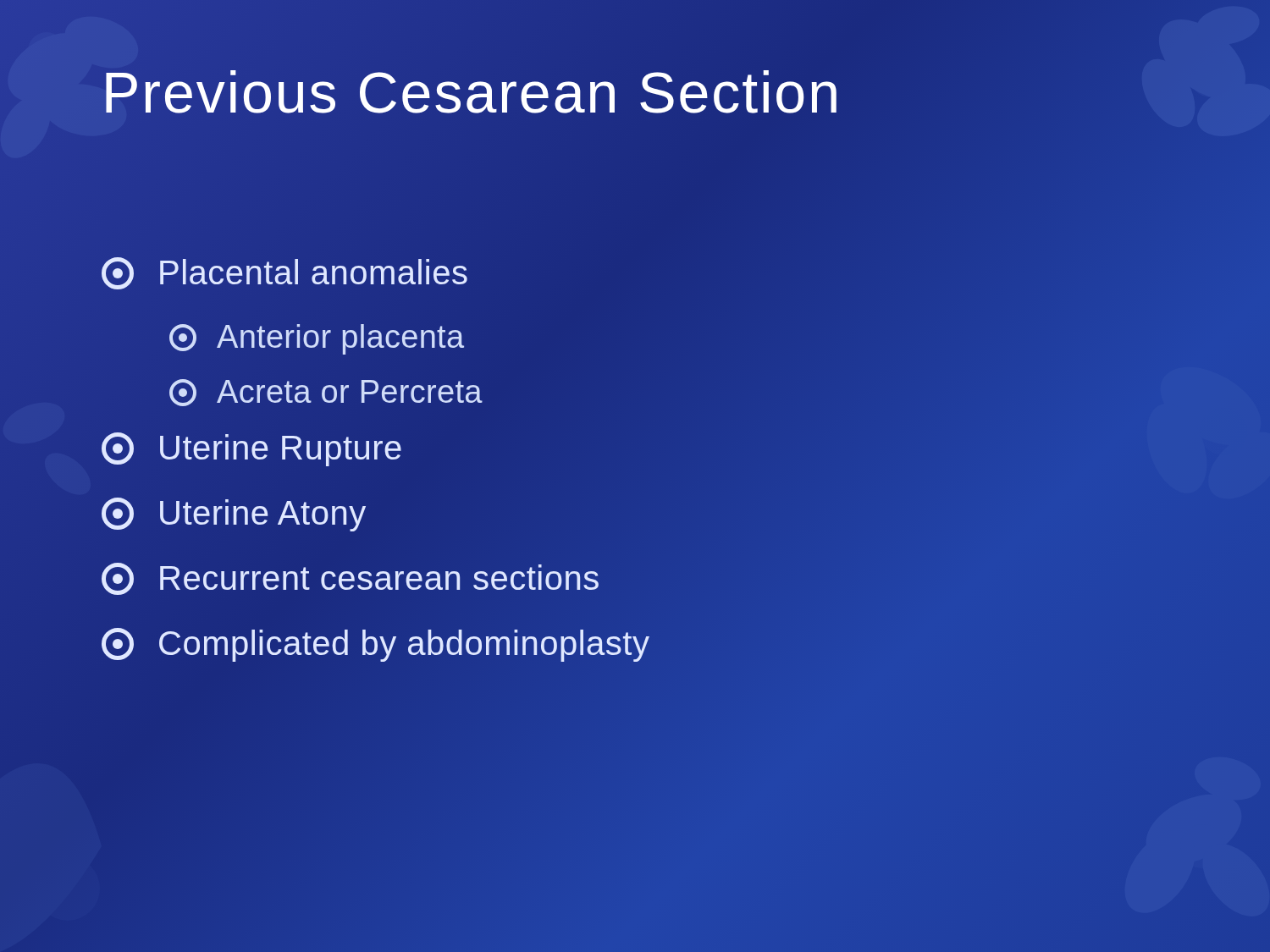Navigate to the text starting "Recurrent cesarean sections"
The height and width of the screenshot is (952, 1270).
pyautogui.click(x=351, y=578)
